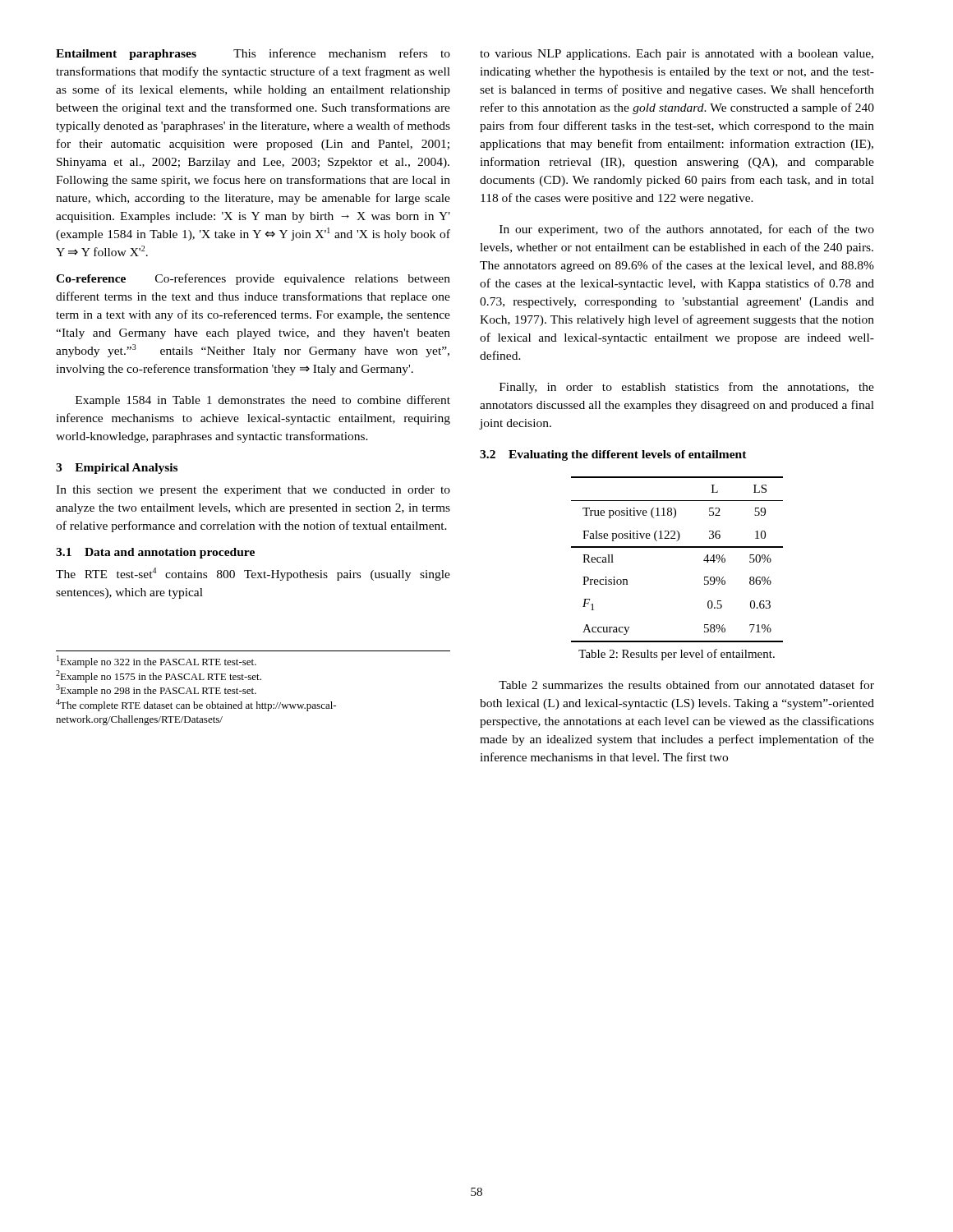The width and height of the screenshot is (953, 1232).
Task: Navigate to the block starting "Example 1584 in Table 1 demonstrates the need"
Action: point(253,418)
